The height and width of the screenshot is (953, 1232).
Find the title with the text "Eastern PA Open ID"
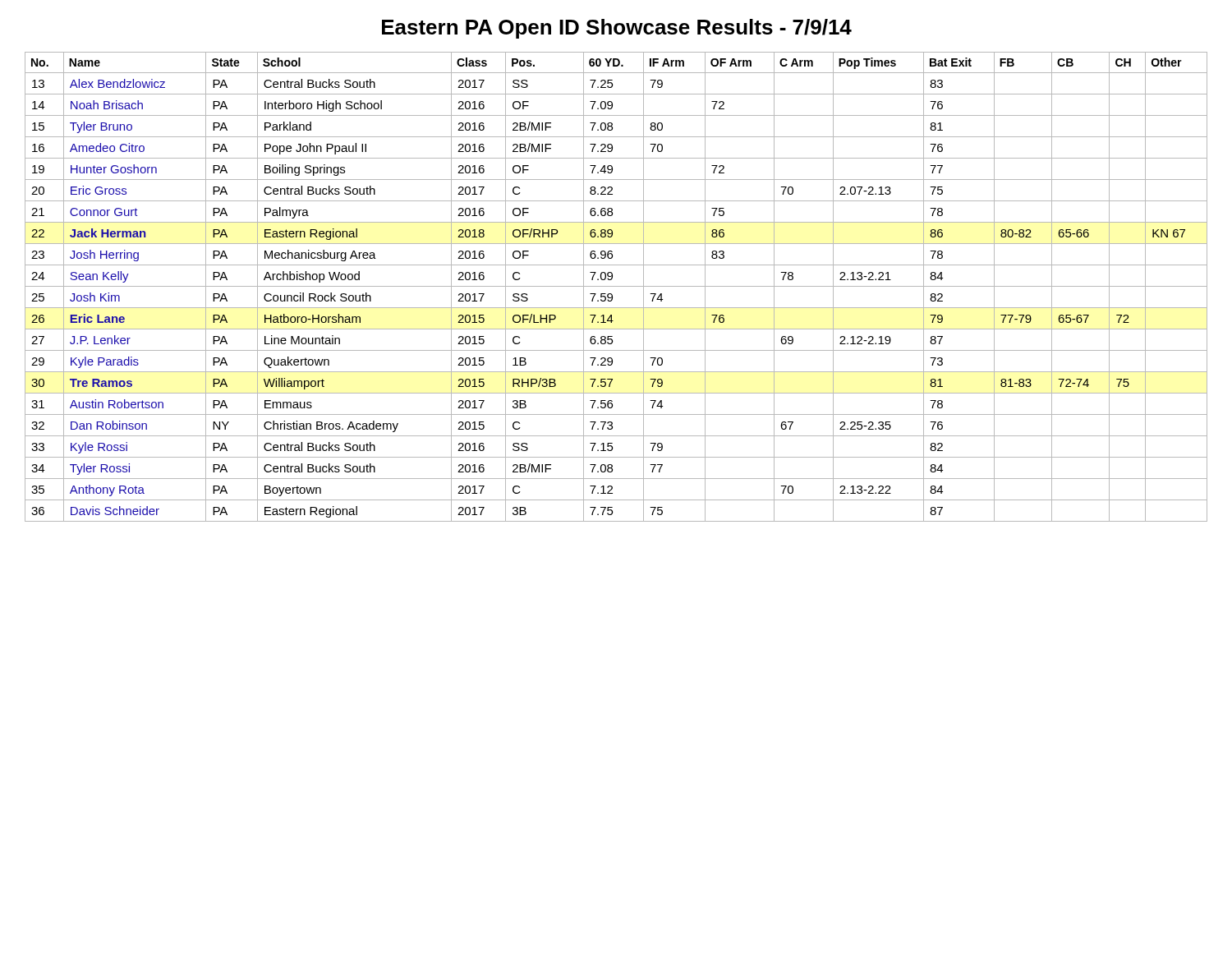pos(616,27)
